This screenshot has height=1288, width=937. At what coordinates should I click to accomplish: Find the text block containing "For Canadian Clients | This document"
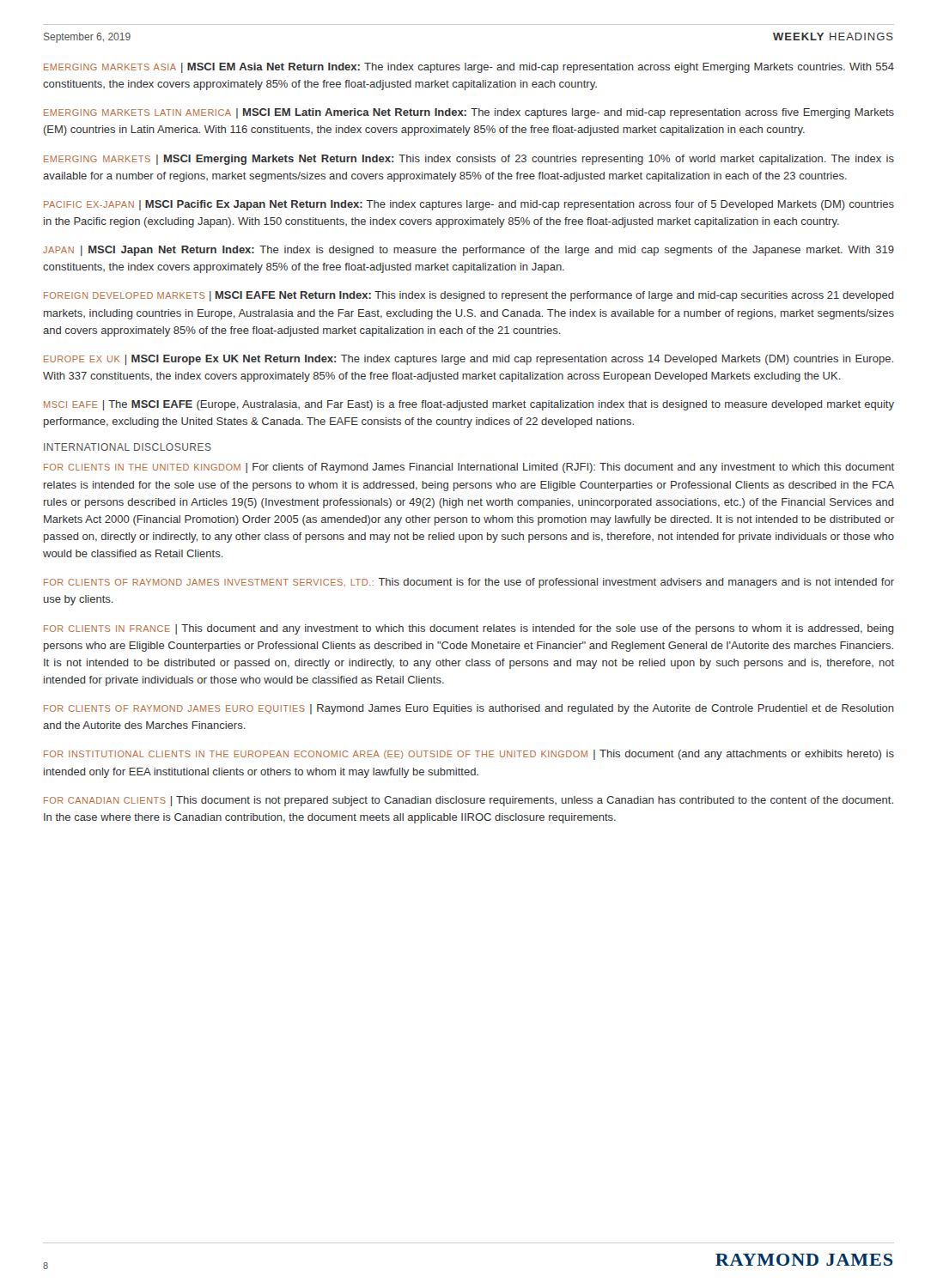click(468, 808)
